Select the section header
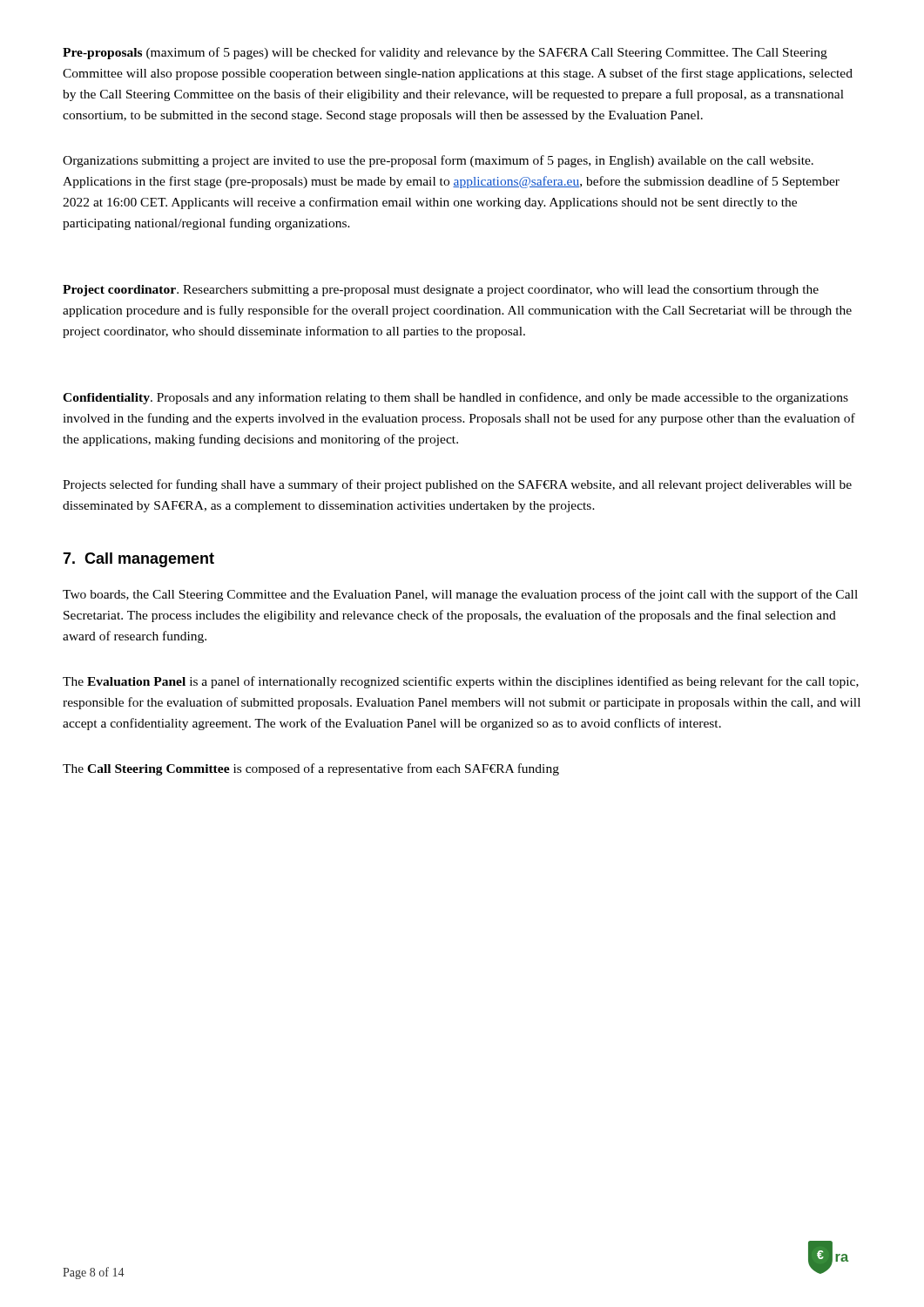Image resolution: width=924 pixels, height=1307 pixels. click(x=139, y=559)
